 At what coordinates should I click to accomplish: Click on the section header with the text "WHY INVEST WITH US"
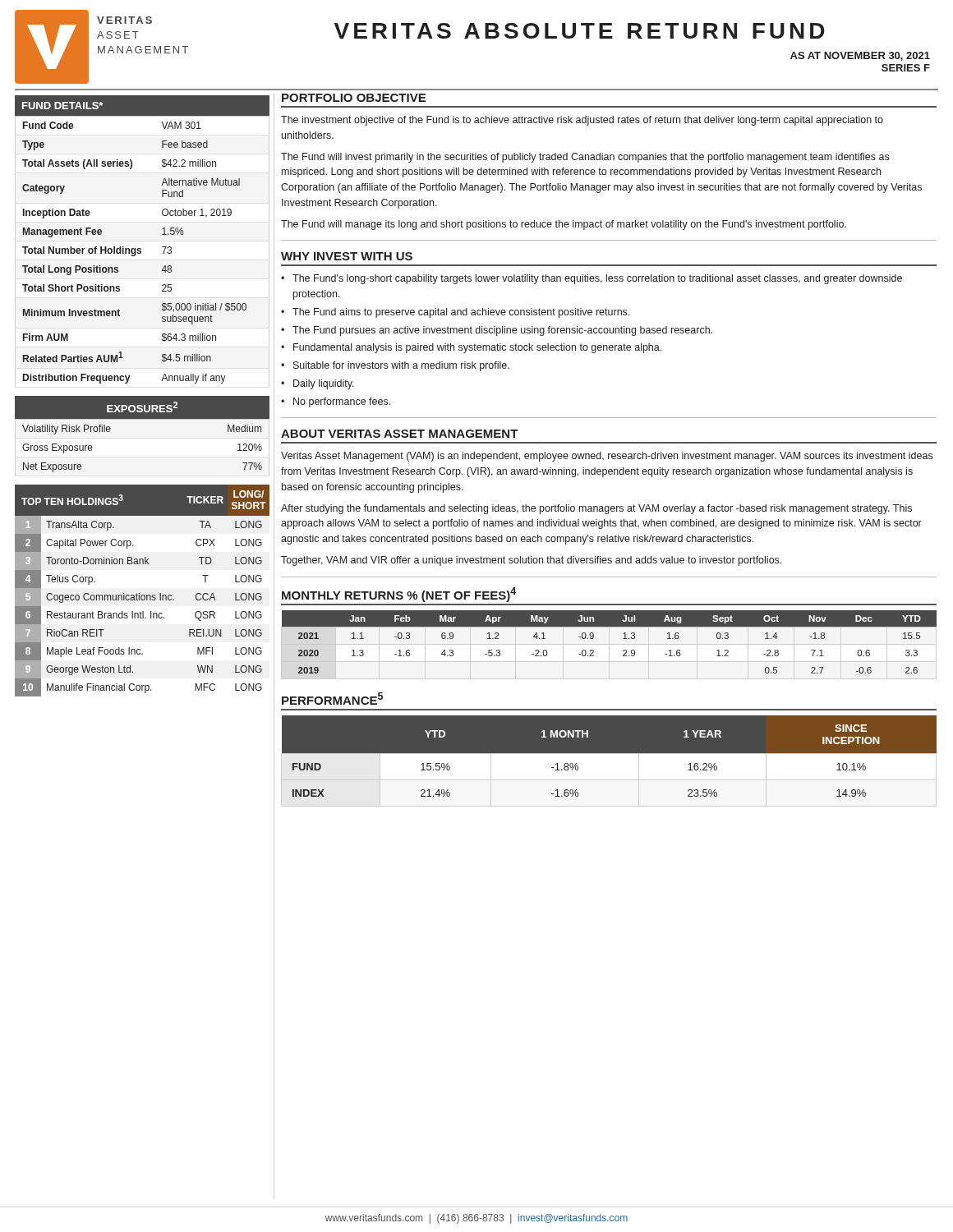point(609,258)
